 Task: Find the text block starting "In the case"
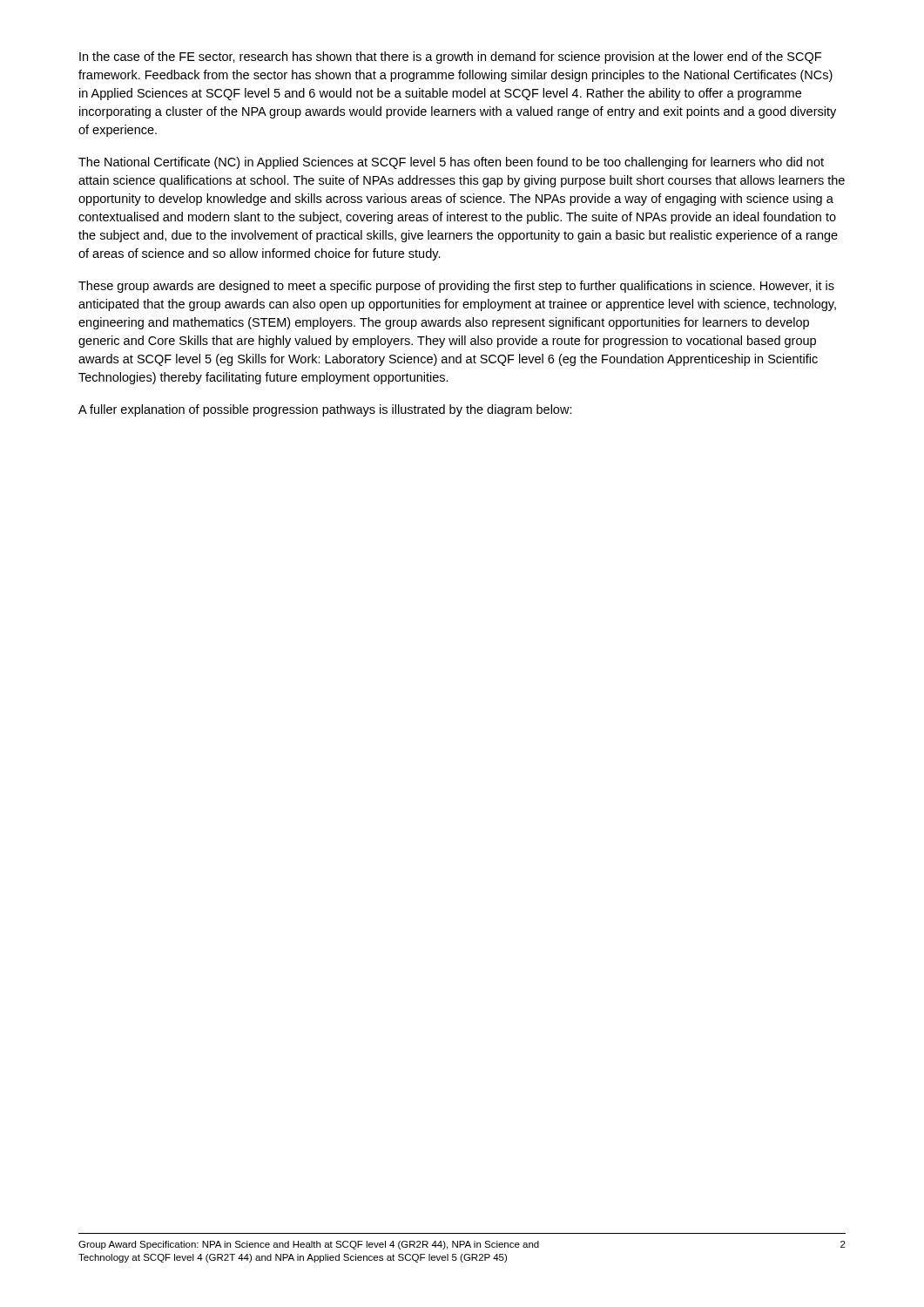pos(457,93)
